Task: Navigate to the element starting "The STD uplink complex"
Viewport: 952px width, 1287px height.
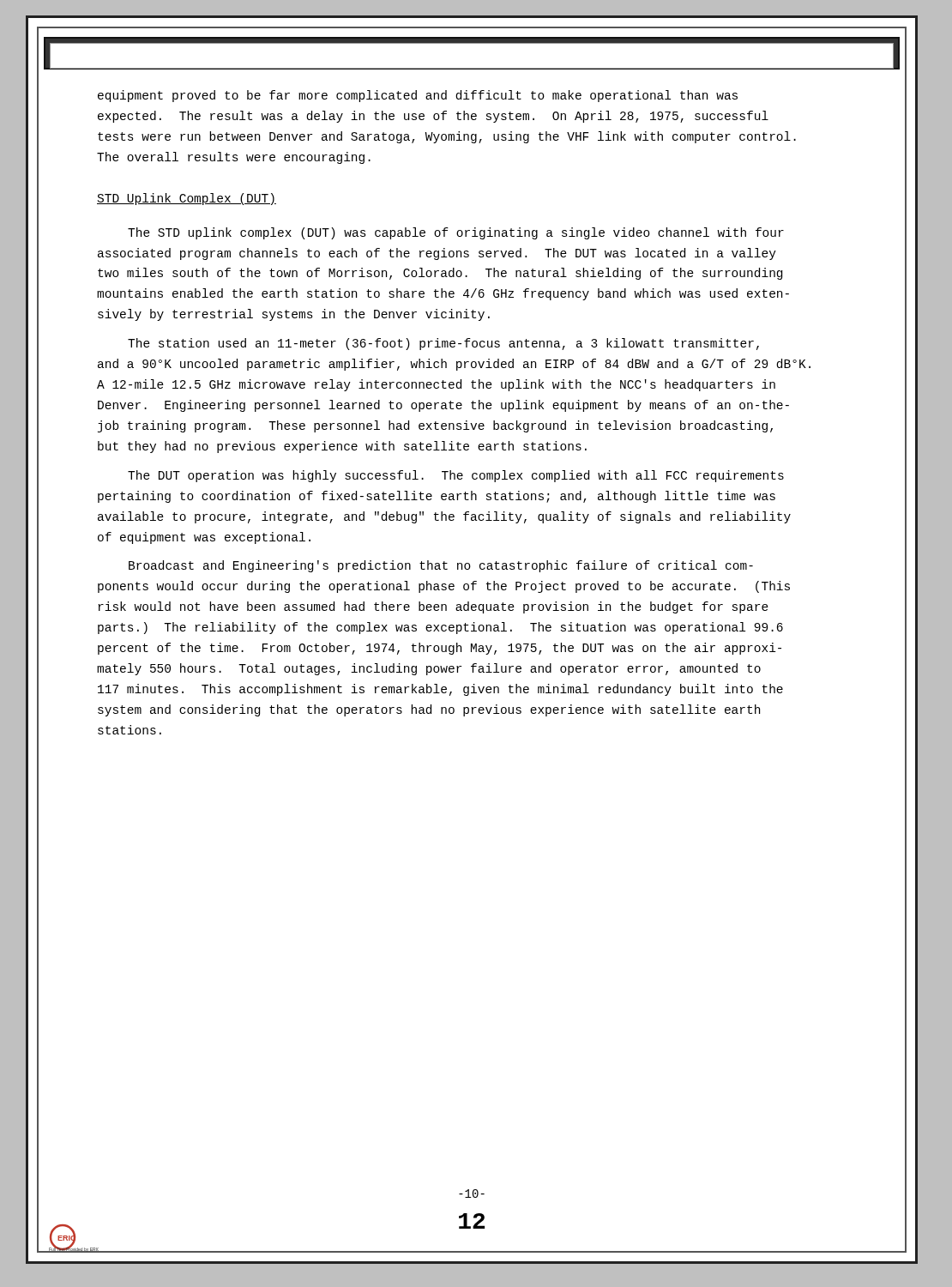Action: (444, 274)
